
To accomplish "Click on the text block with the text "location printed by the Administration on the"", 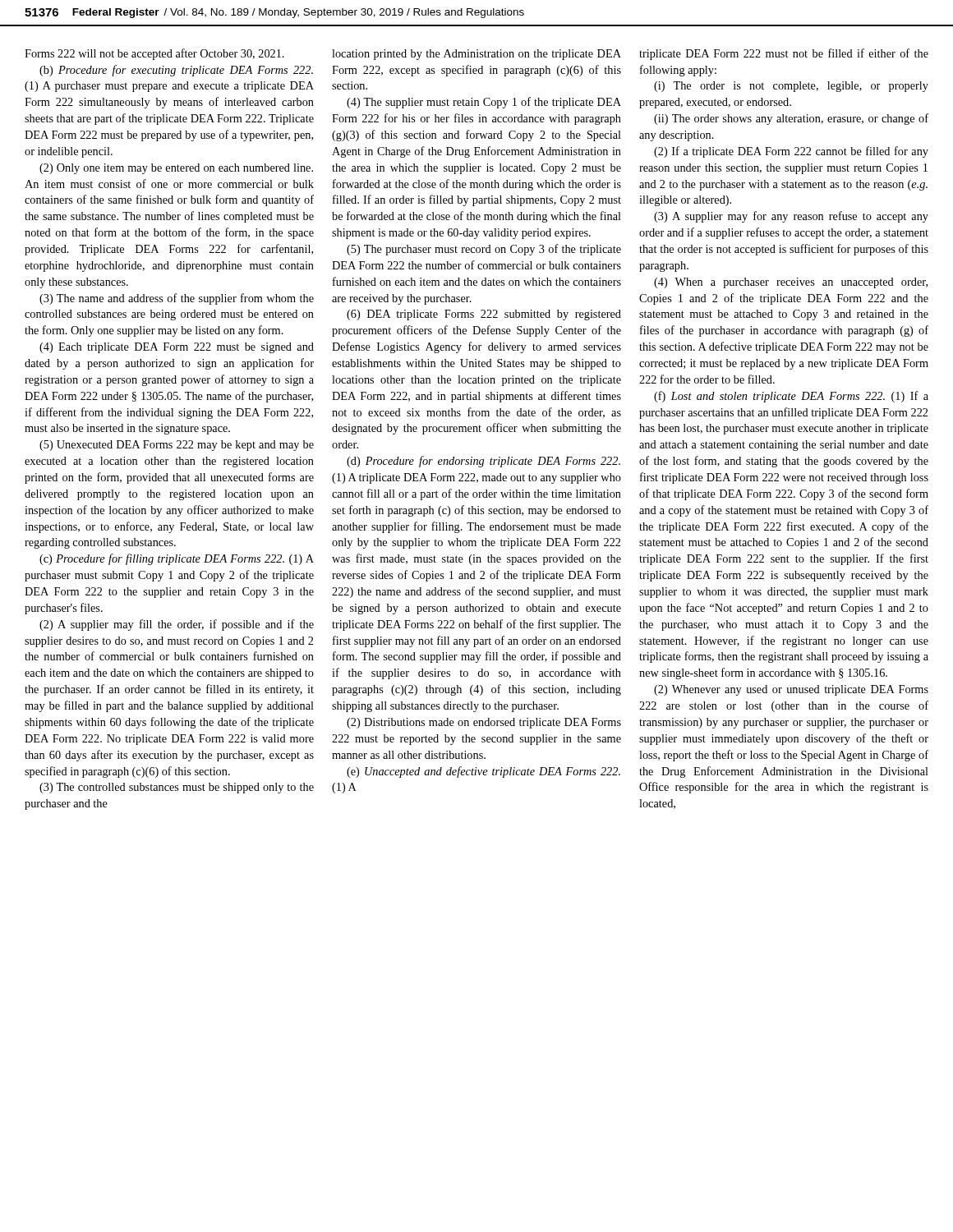I will [x=476, y=421].
